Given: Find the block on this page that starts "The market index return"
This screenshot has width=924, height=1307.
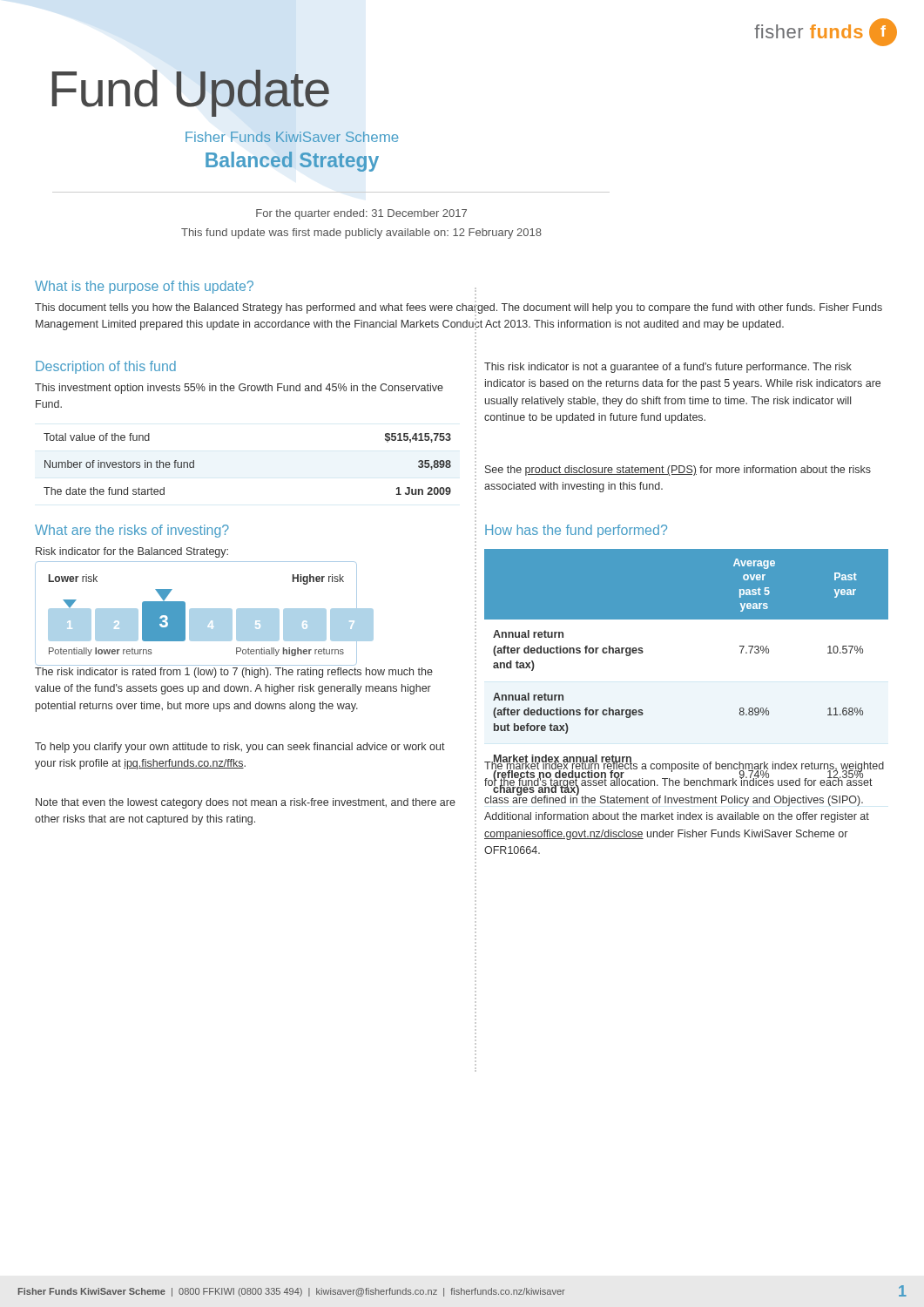Looking at the screenshot, I should coord(684,808).
